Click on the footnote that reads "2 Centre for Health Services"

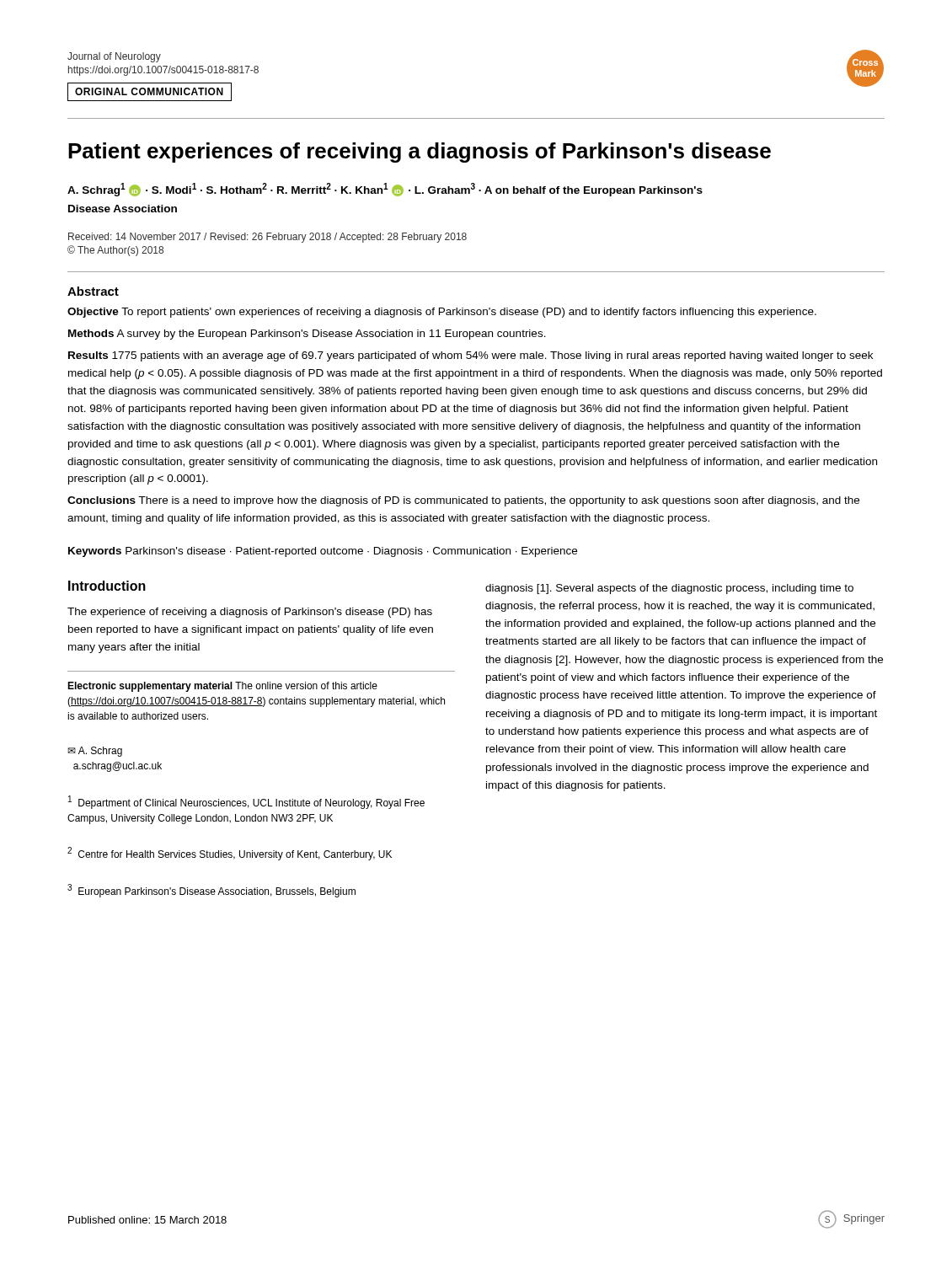(x=261, y=853)
